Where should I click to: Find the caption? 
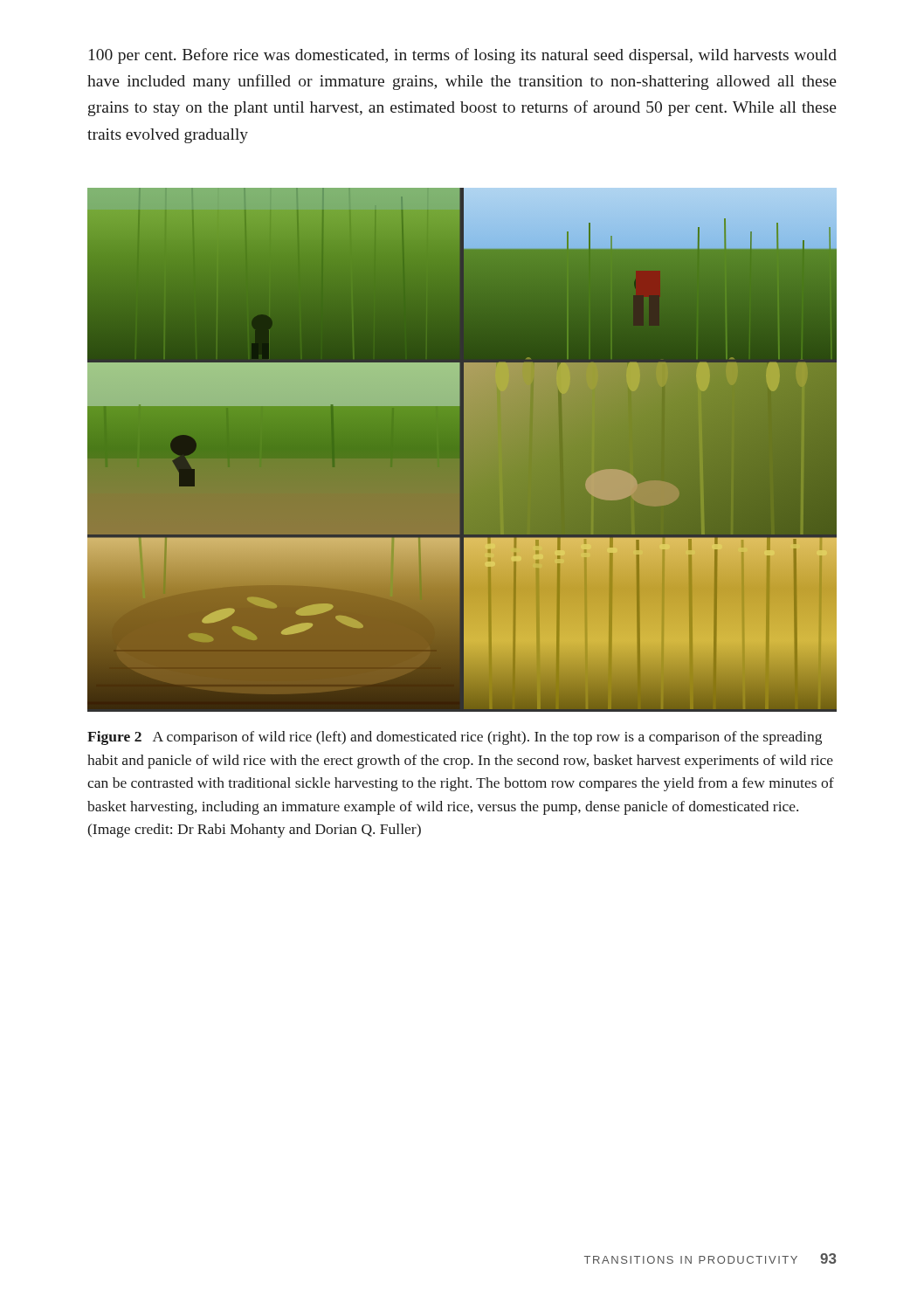click(x=460, y=783)
